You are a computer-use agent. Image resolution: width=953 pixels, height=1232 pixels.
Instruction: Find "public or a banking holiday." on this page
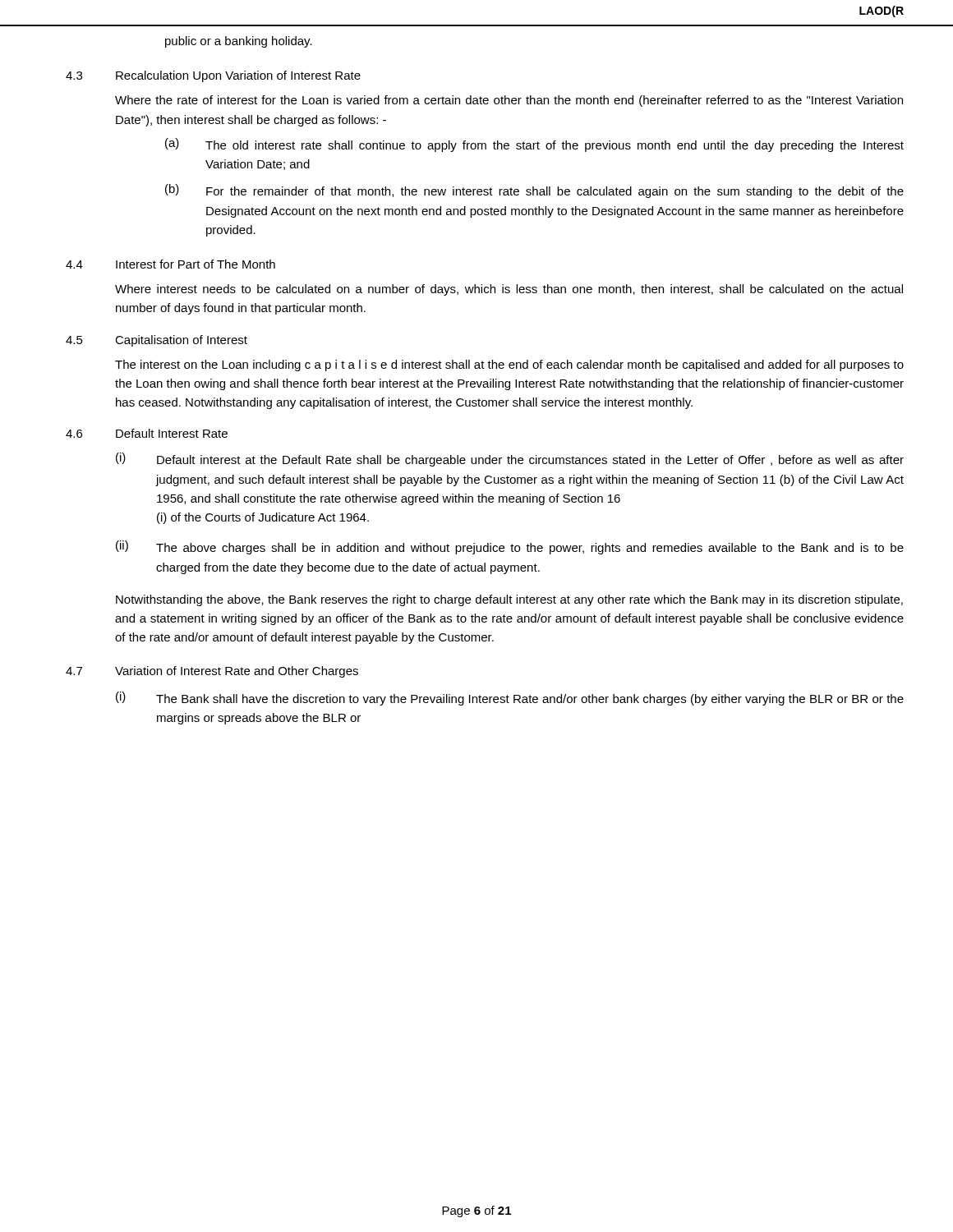239,41
